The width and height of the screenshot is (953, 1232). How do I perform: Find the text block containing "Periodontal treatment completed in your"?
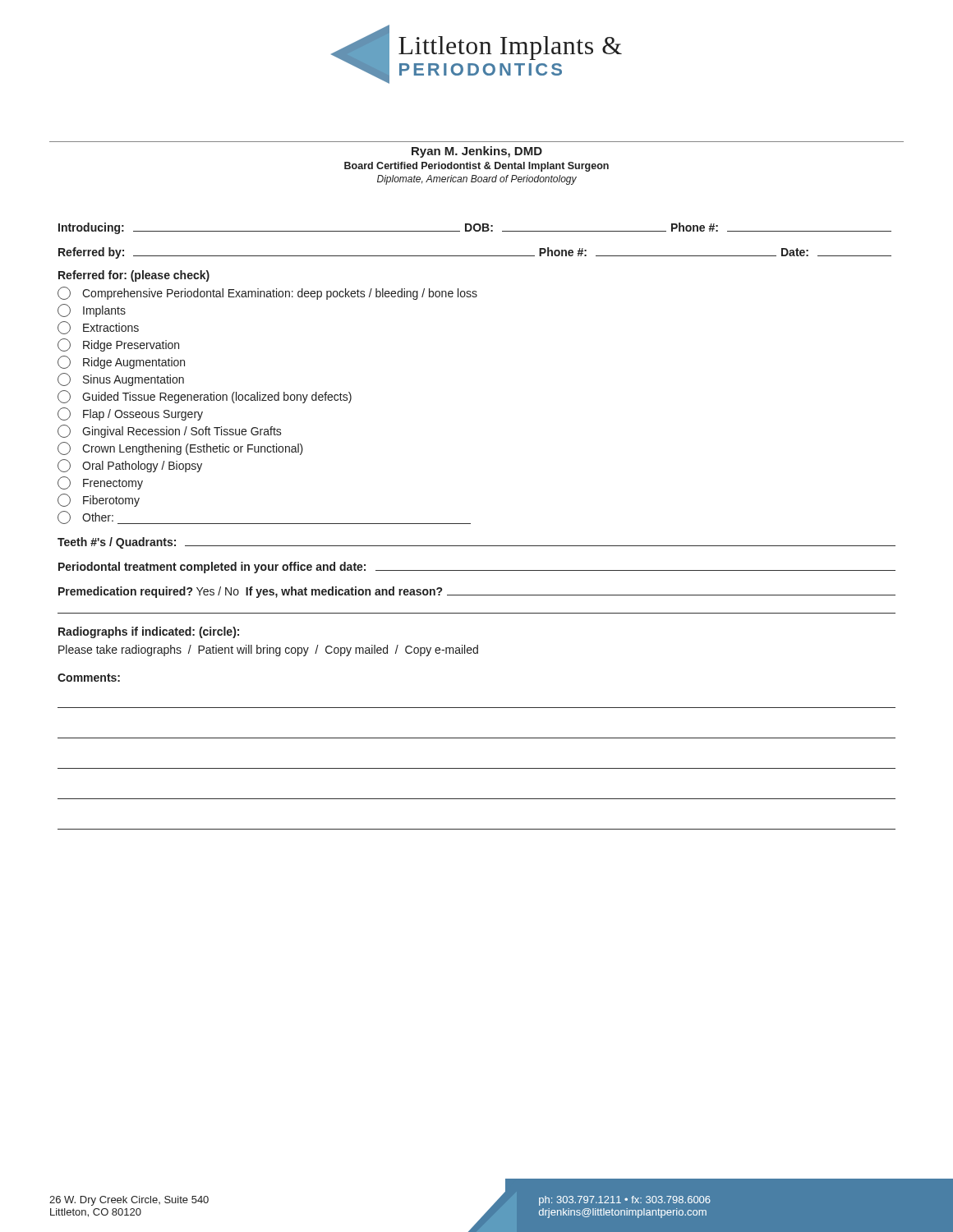click(x=476, y=565)
